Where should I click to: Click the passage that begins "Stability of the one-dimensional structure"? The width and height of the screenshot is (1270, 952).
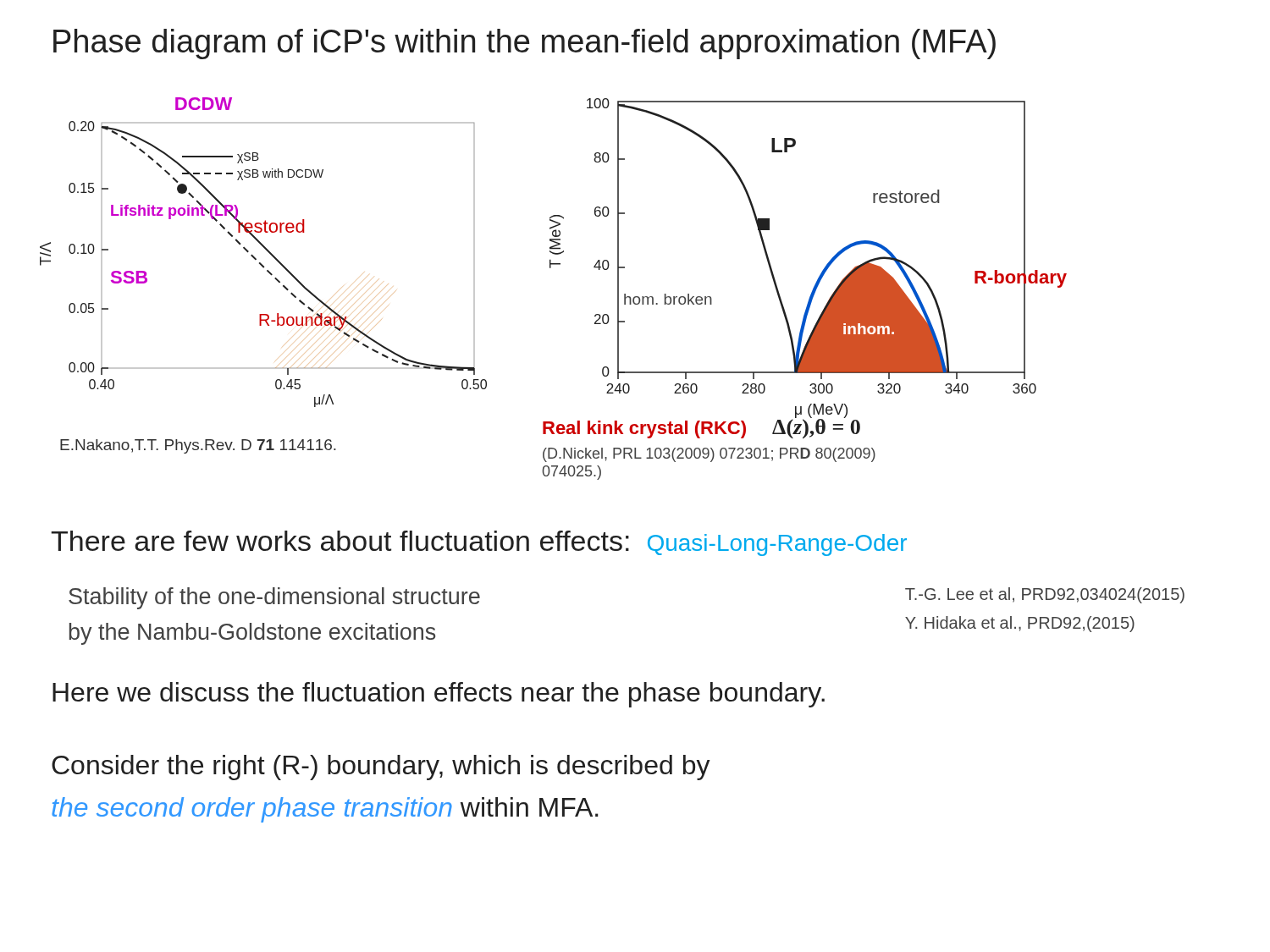[272, 600]
